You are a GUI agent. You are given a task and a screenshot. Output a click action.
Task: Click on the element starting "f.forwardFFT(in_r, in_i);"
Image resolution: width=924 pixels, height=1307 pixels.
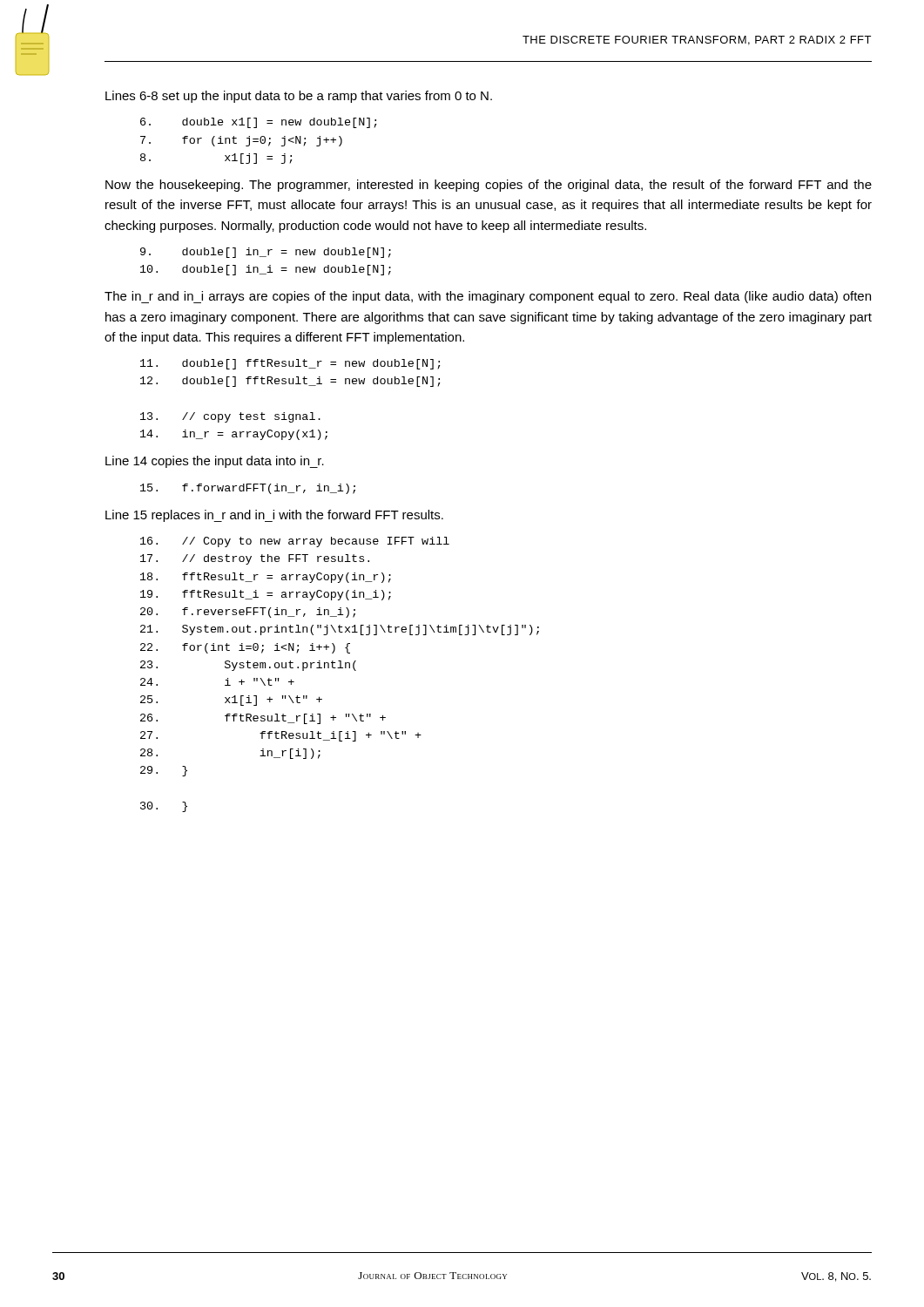coord(249,488)
